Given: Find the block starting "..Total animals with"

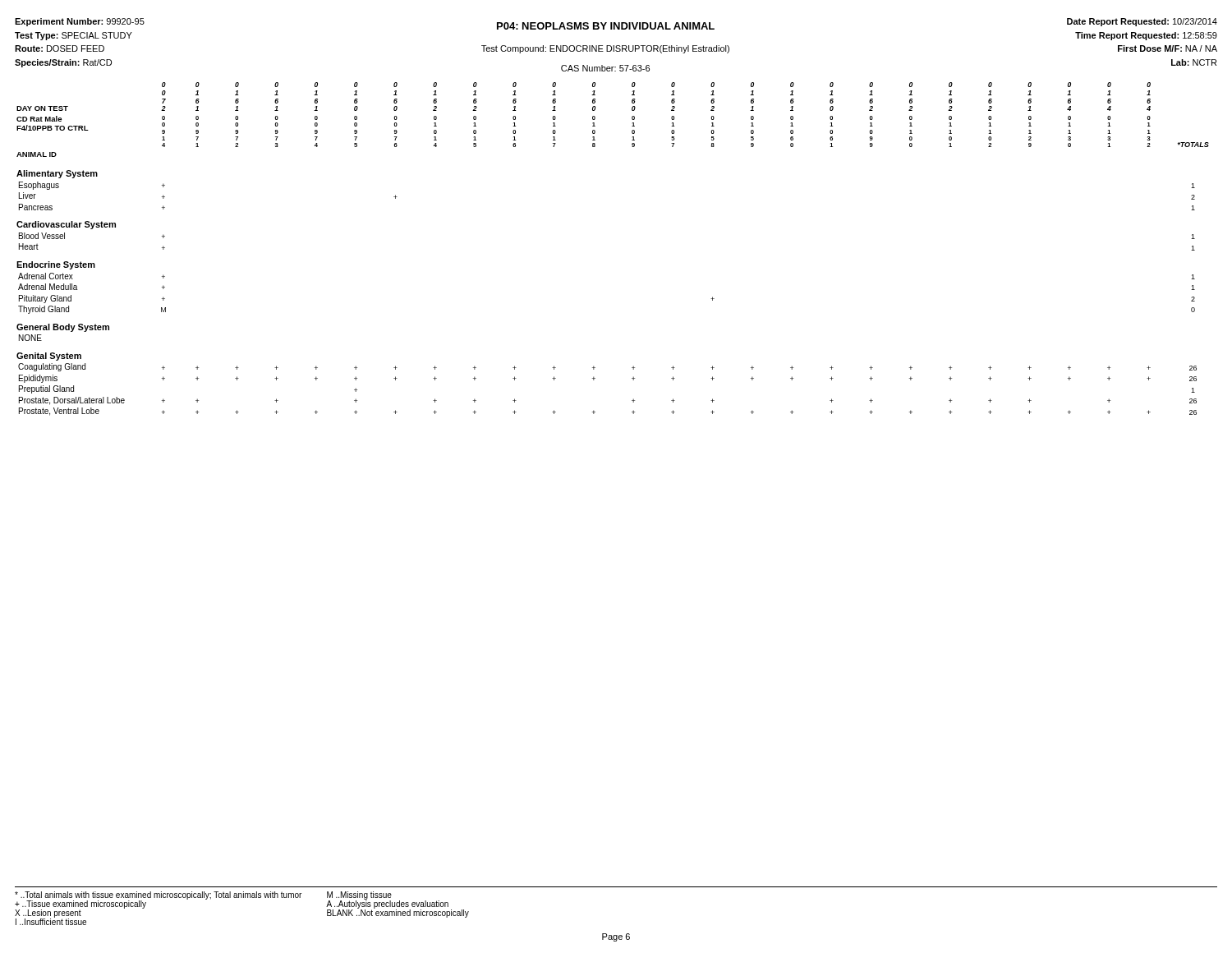Looking at the screenshot, I should click(158, 909).
